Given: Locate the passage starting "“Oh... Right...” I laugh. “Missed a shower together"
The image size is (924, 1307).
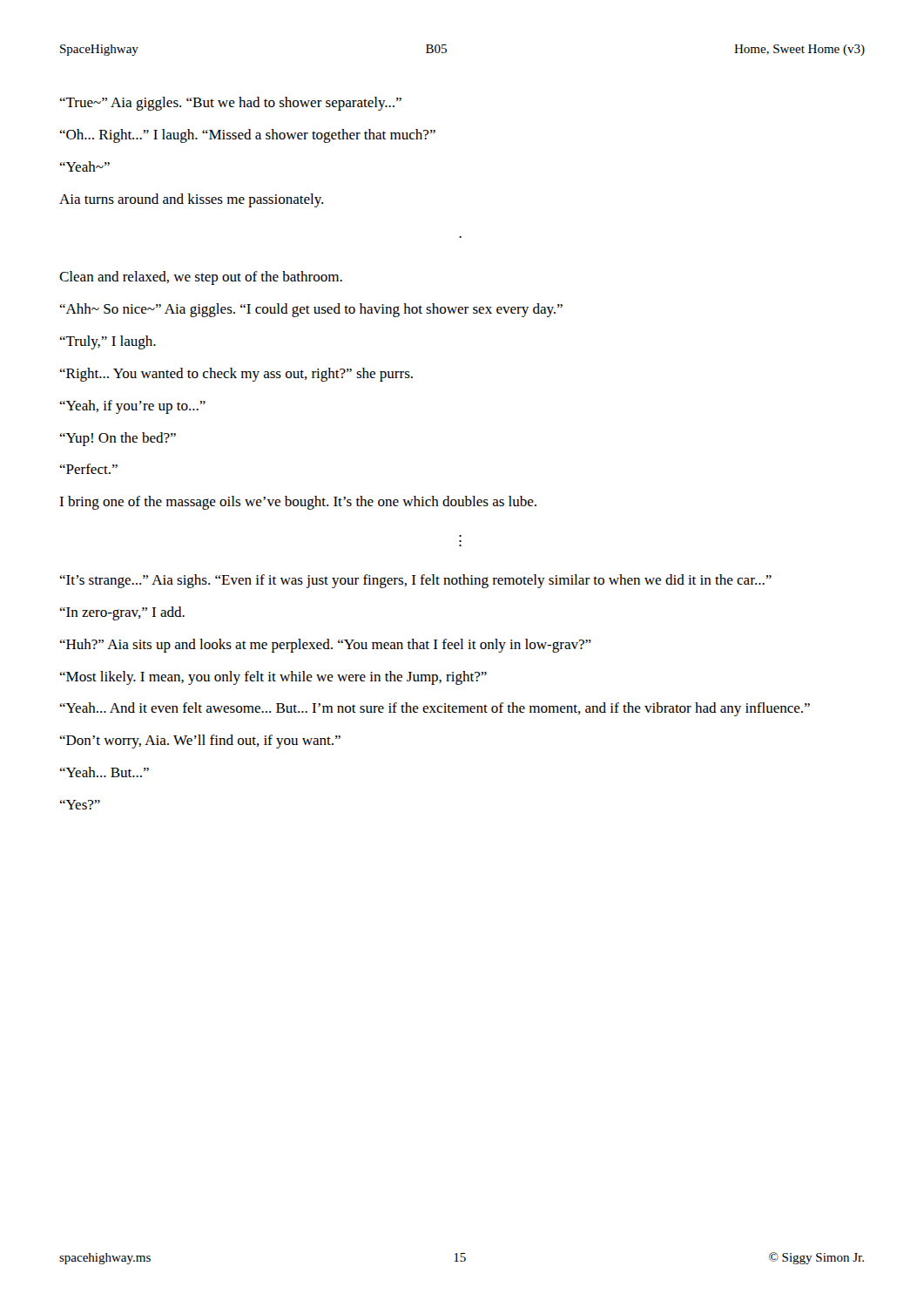Looking at the screenshot, I should pos(248,134).
